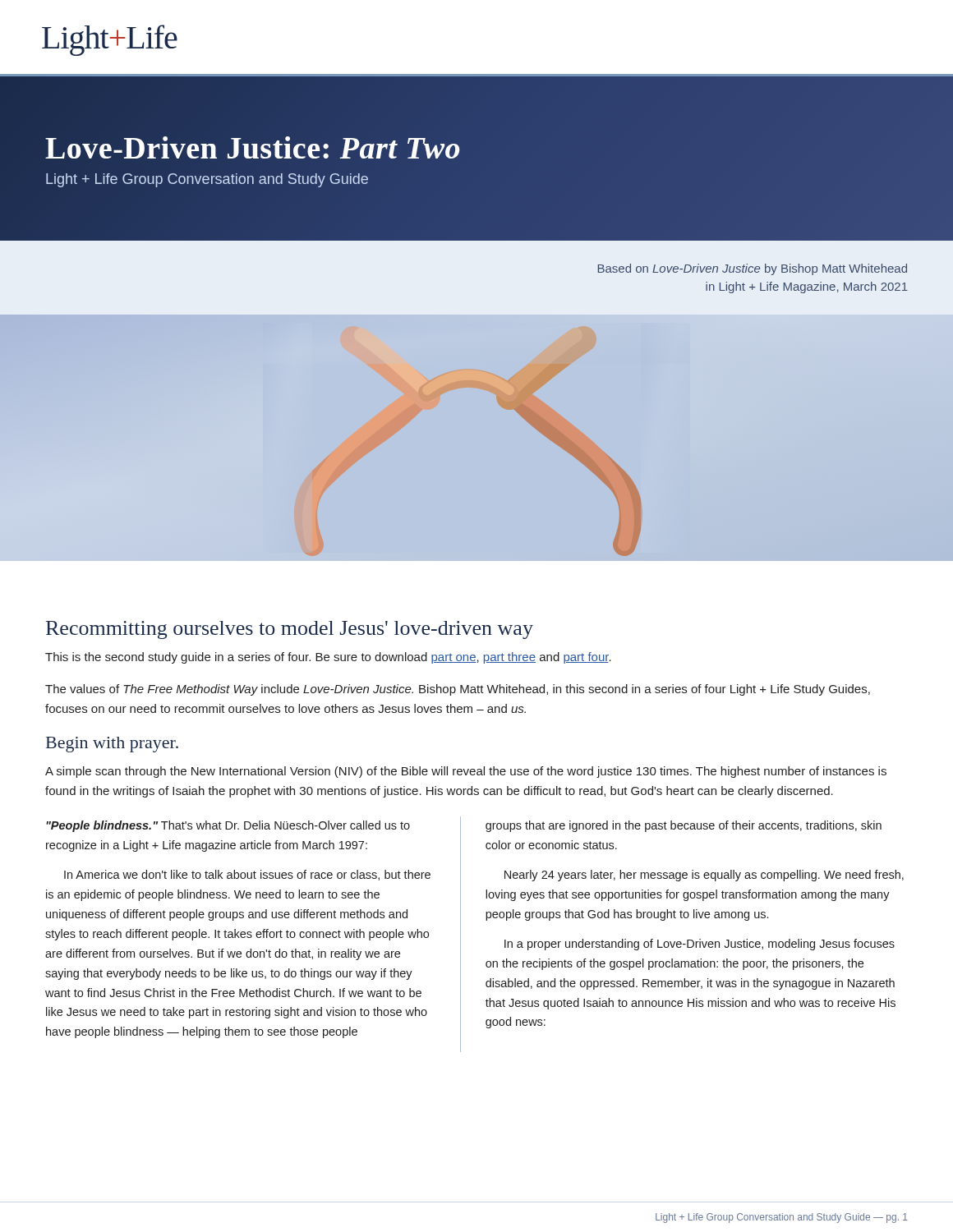
Task: Select the text block with the text ""People blindness." That's what Dr."
Action: pyautogui.click(x=240, y=930)
